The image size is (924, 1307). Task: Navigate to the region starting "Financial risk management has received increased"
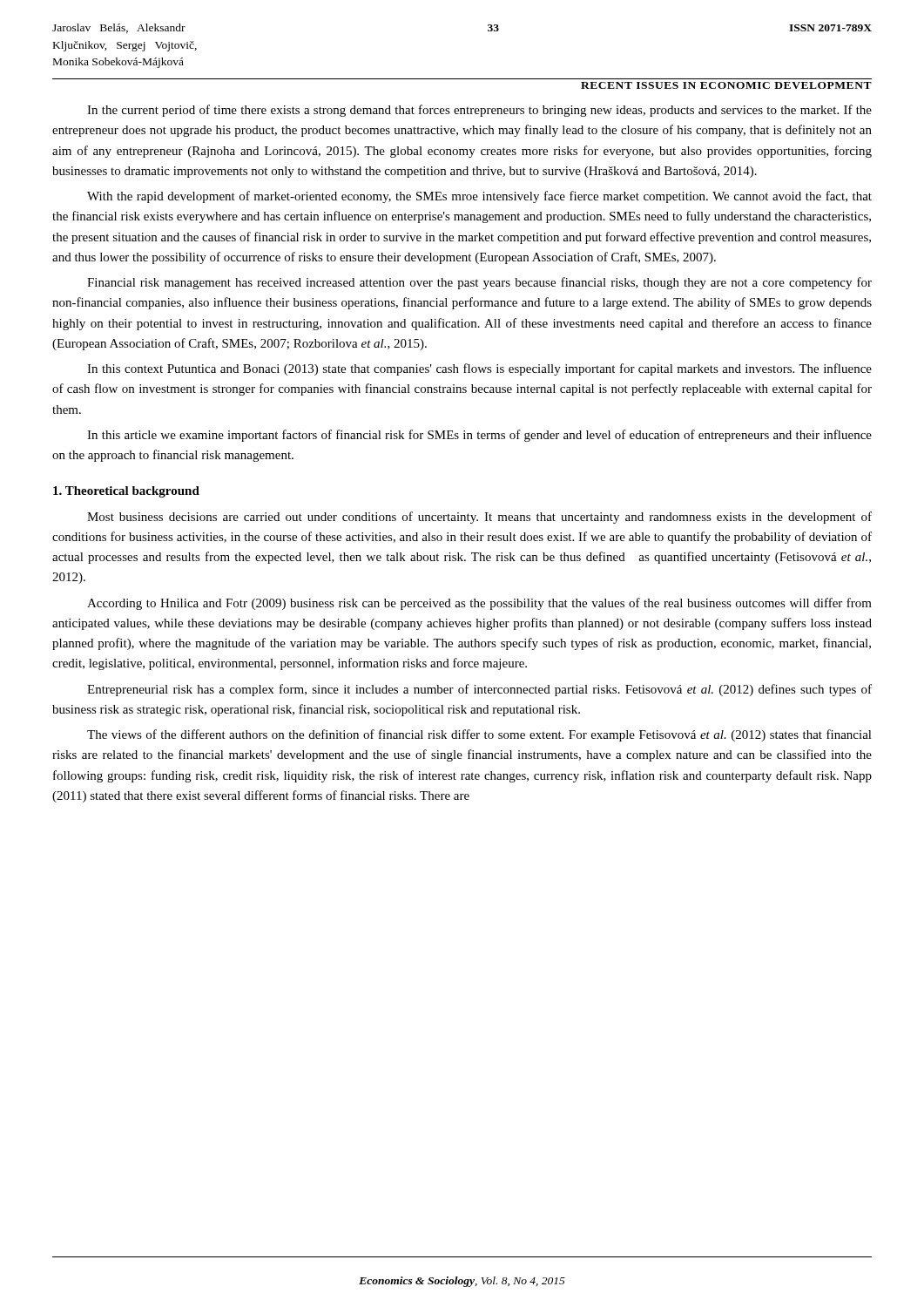pyautogui.click(x=462, y=313)
